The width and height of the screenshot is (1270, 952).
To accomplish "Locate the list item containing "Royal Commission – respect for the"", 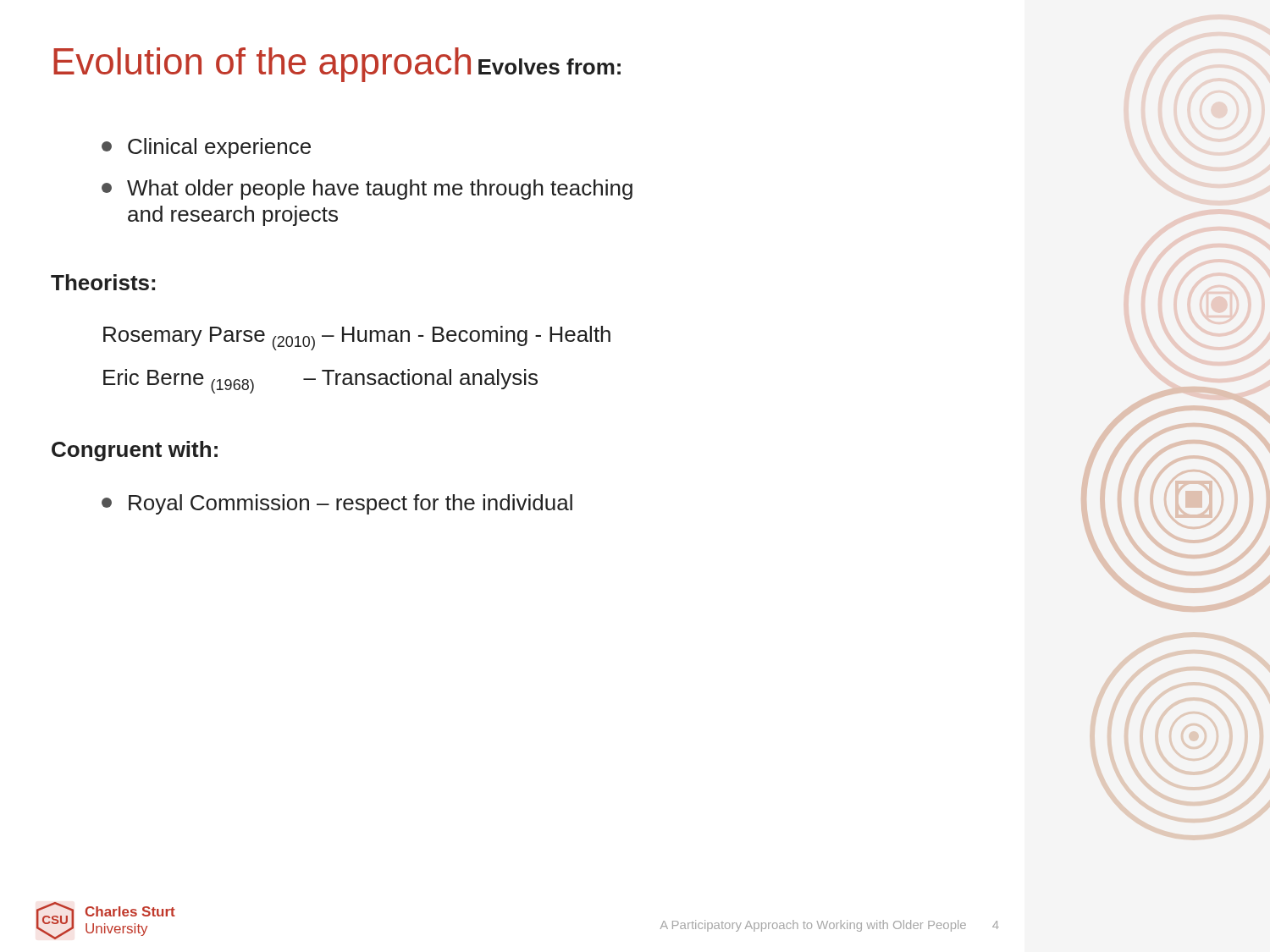I will tap(338, 503).
